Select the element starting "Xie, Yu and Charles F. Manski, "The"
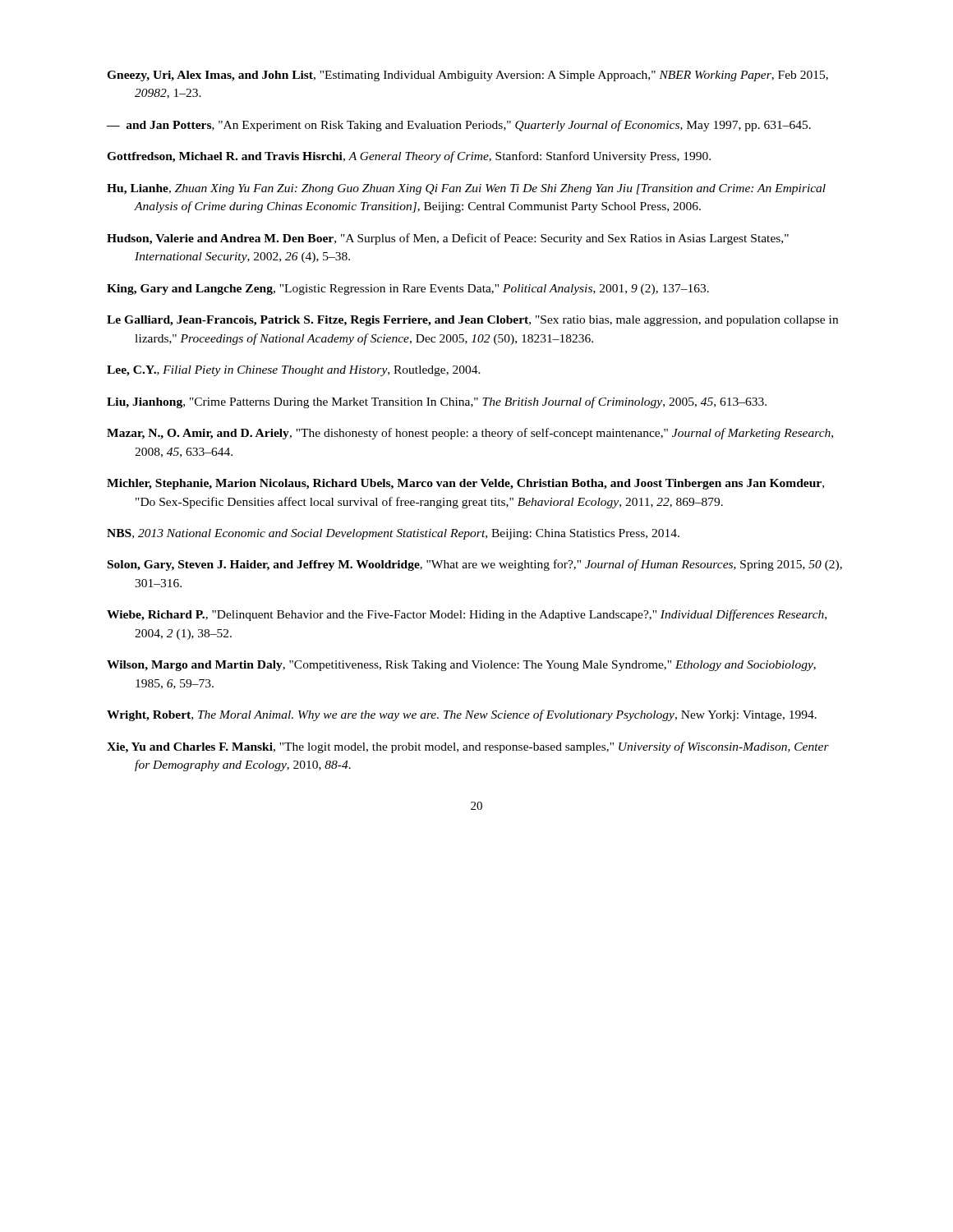This screenshot has height=1232, width=953. 476,756
